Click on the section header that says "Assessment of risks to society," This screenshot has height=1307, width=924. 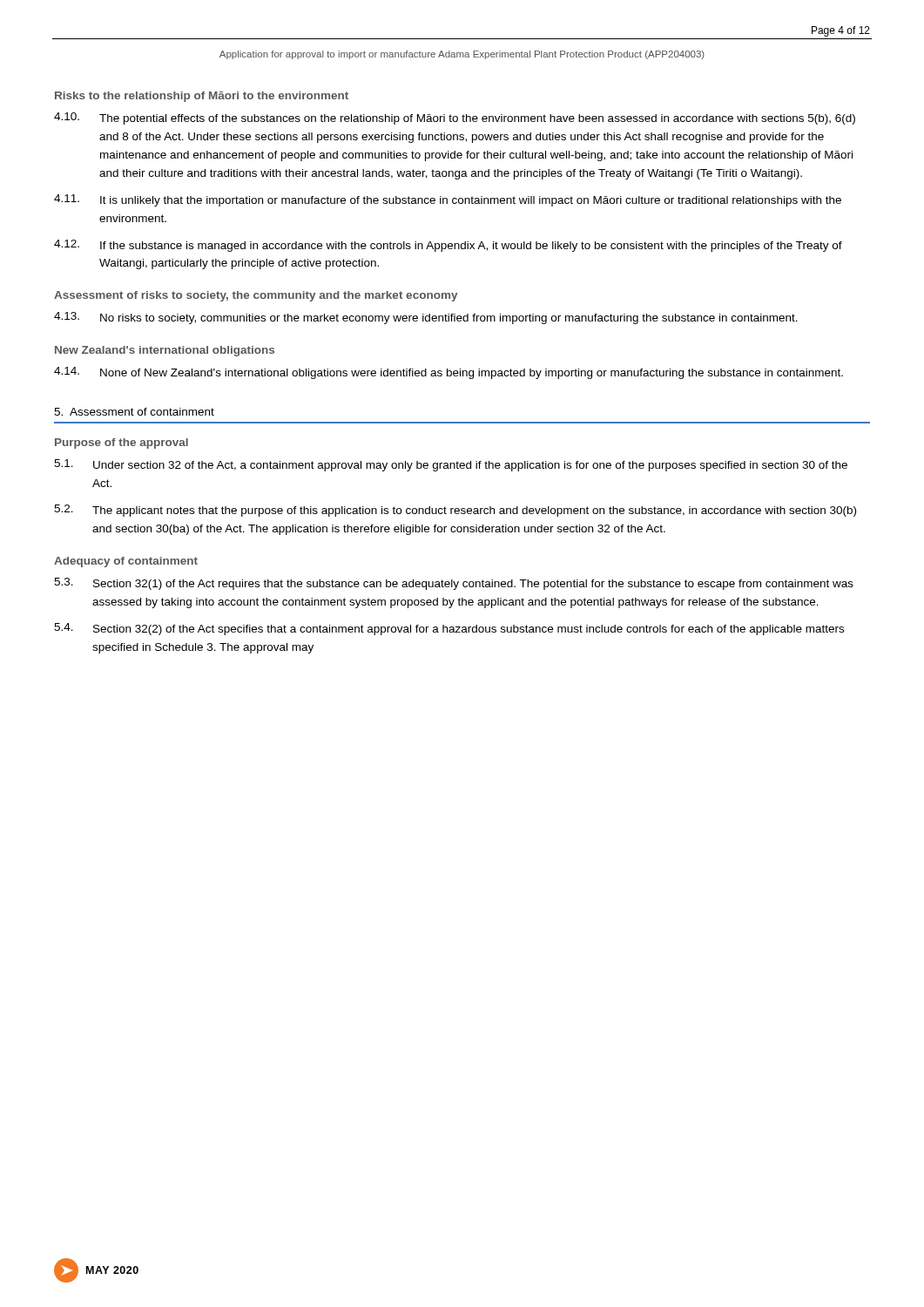tap(256, 295)
